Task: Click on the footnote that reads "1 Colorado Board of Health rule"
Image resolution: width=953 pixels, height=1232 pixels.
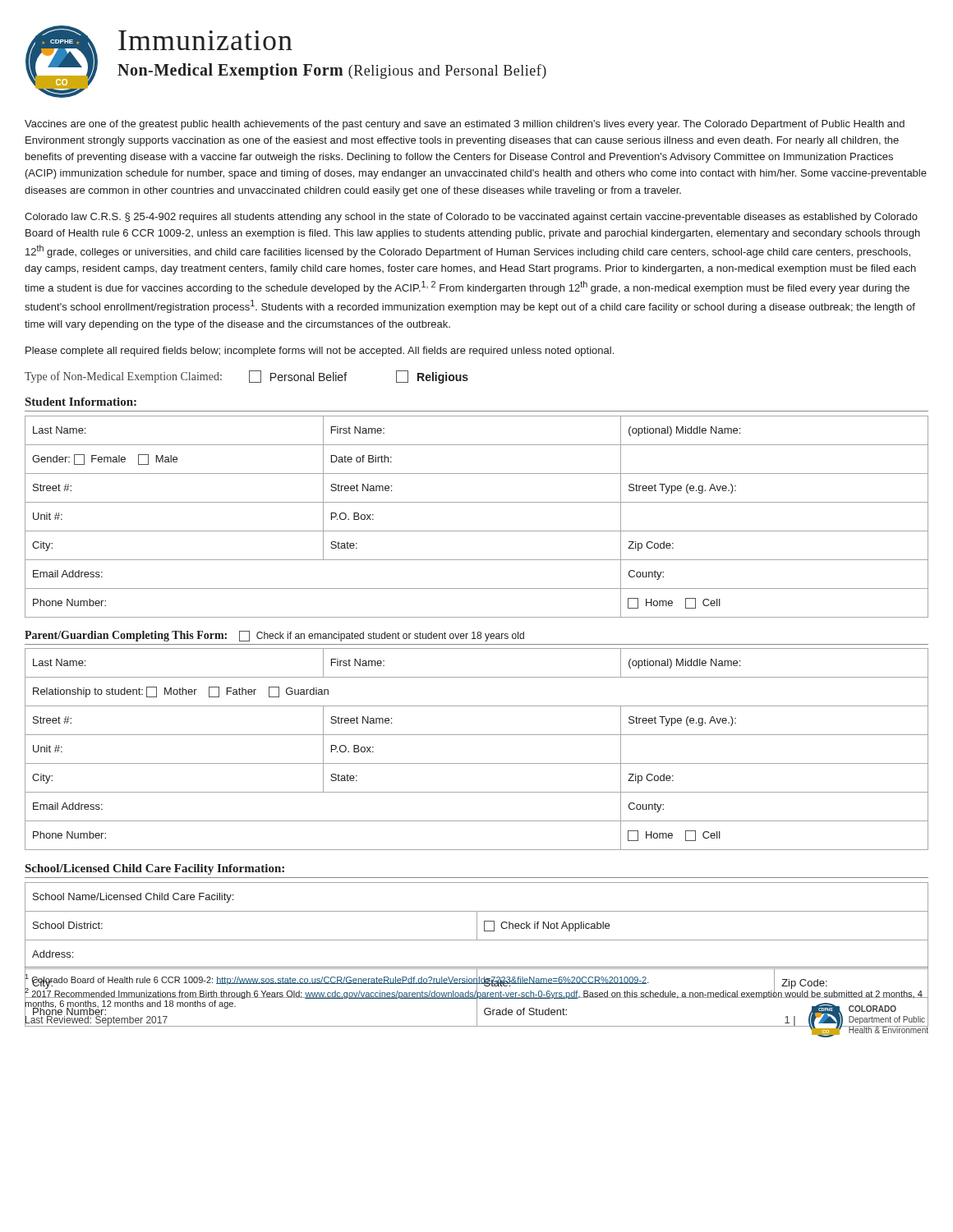Action: point(337,978)
